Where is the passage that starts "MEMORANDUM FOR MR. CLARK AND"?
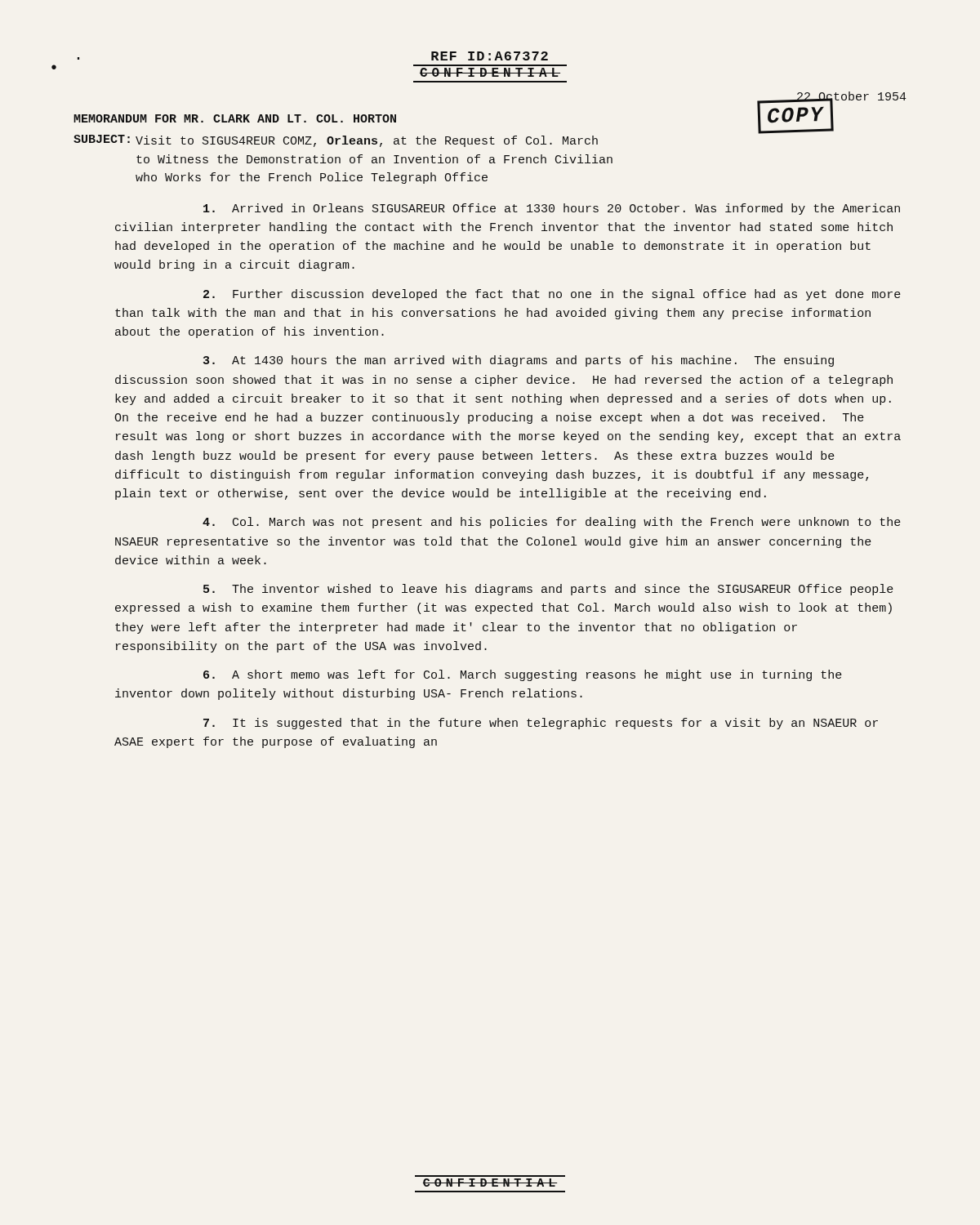The image size is (980, 1225). 235,120
